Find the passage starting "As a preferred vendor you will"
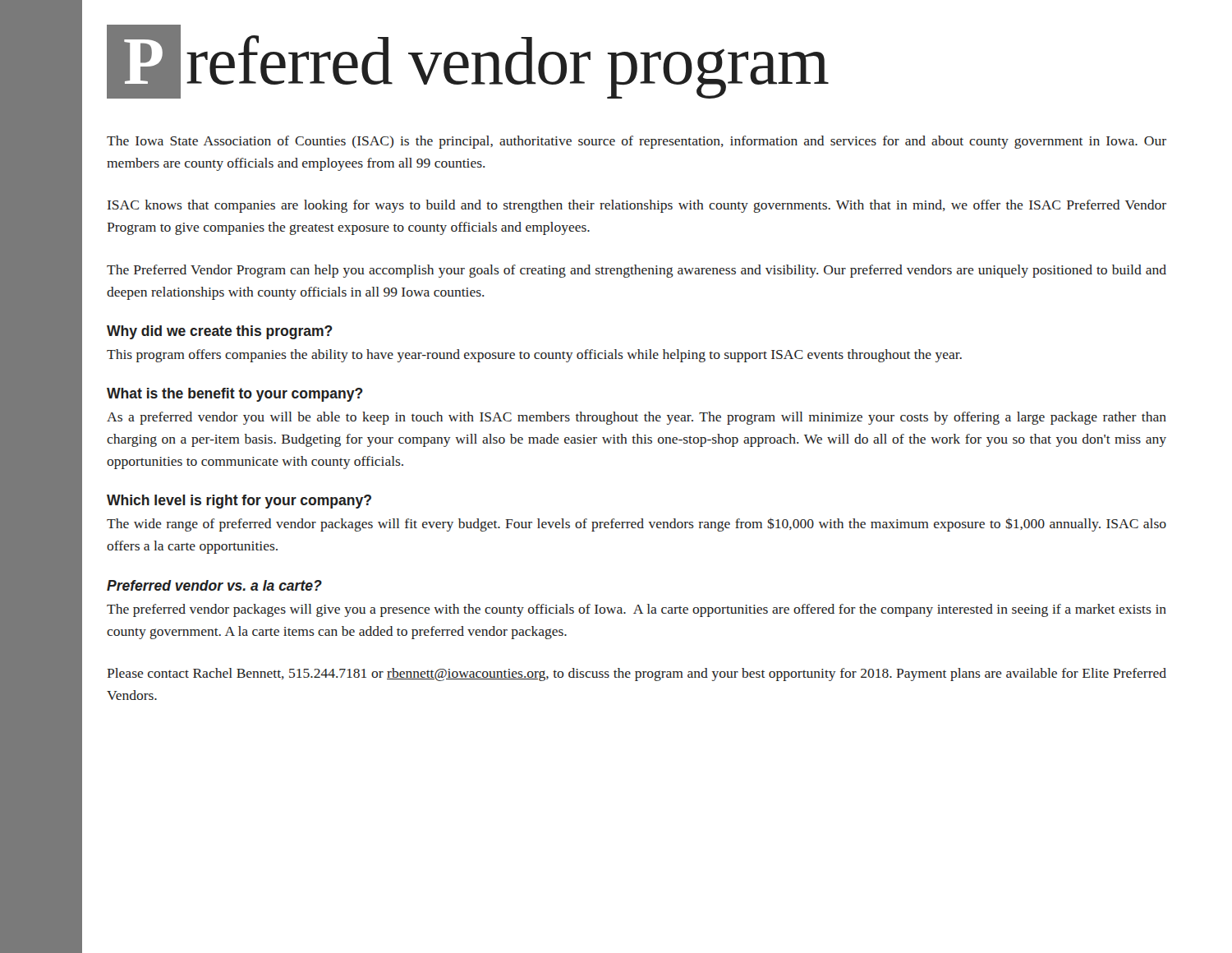The image size is (1232, 953). coord(637,439)
